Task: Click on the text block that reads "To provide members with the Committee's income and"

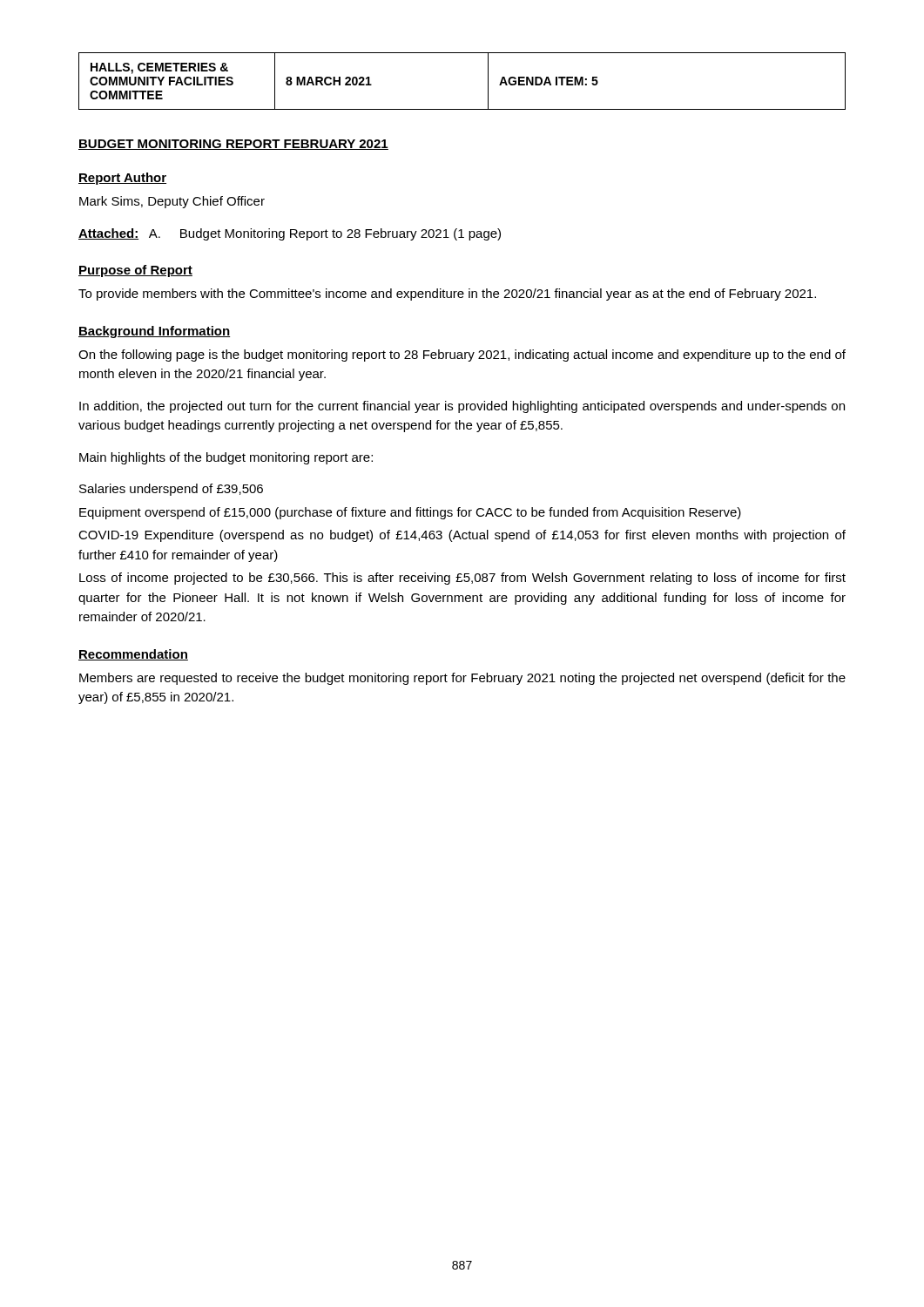Action: [448, 293]
